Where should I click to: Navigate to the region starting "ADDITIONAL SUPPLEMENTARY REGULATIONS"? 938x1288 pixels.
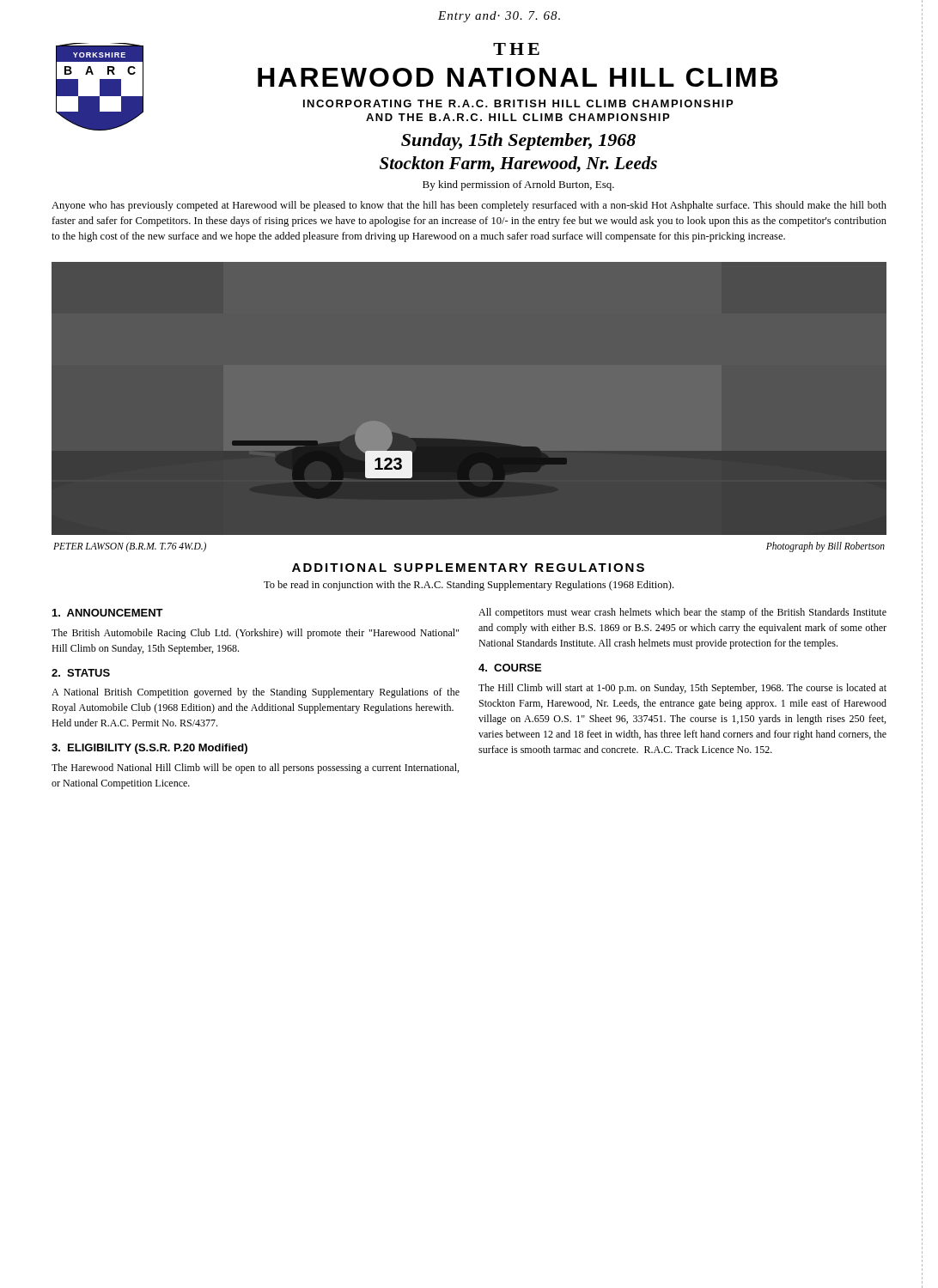[469, 567]
